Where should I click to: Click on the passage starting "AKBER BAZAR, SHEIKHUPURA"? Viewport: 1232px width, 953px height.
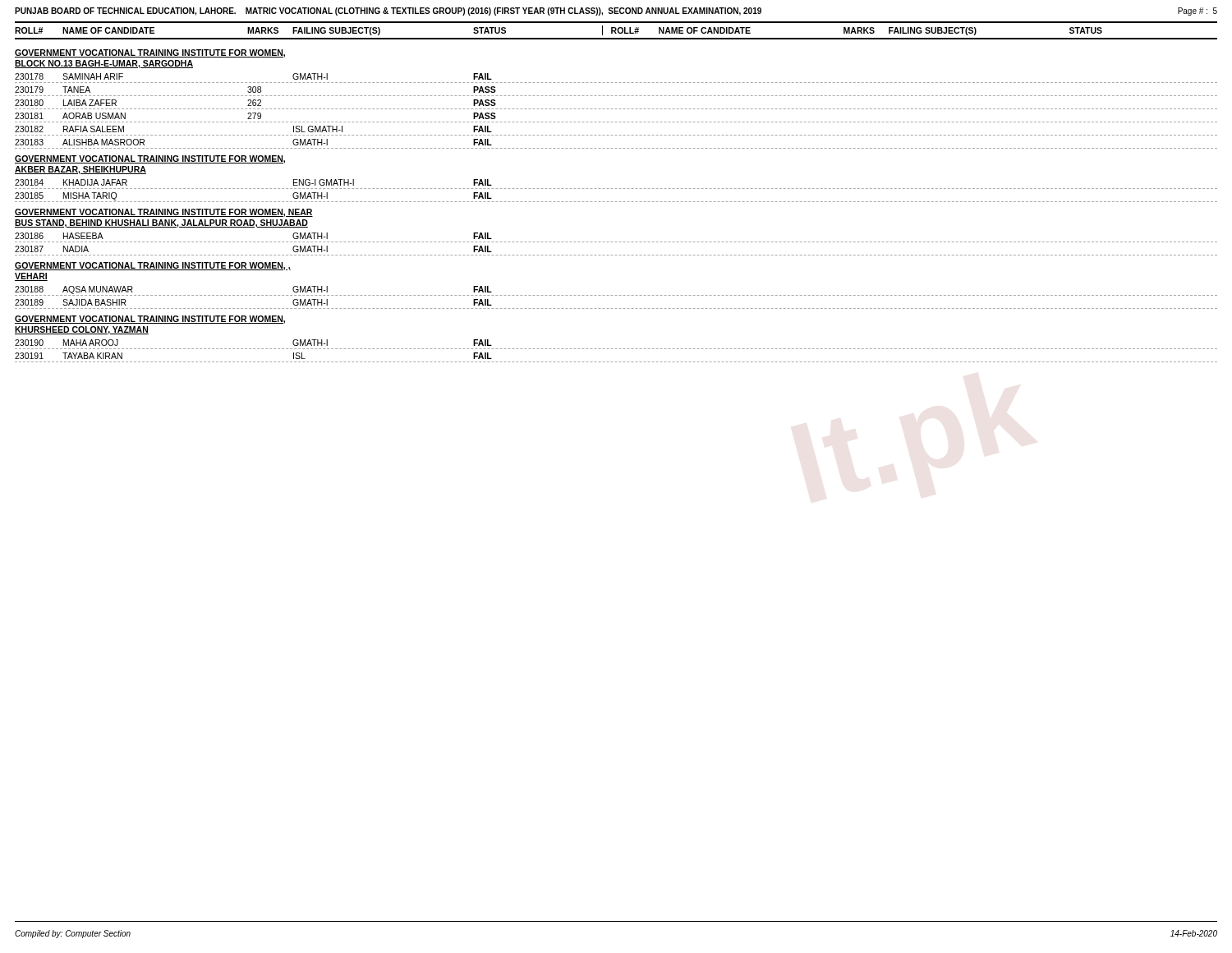pos(80,169)
